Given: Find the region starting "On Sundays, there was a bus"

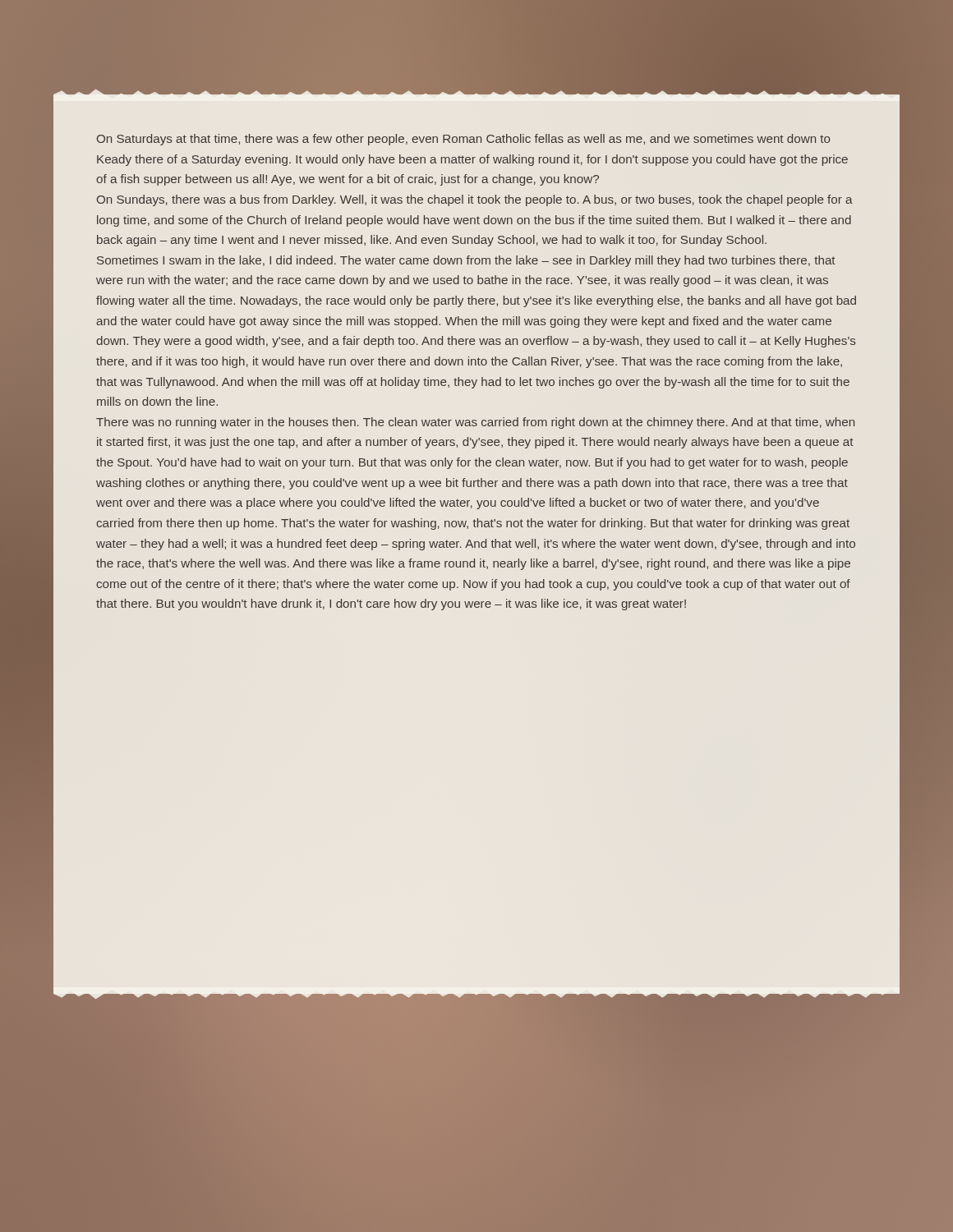Looking at the screenshot, I should (x=476, y=220).
